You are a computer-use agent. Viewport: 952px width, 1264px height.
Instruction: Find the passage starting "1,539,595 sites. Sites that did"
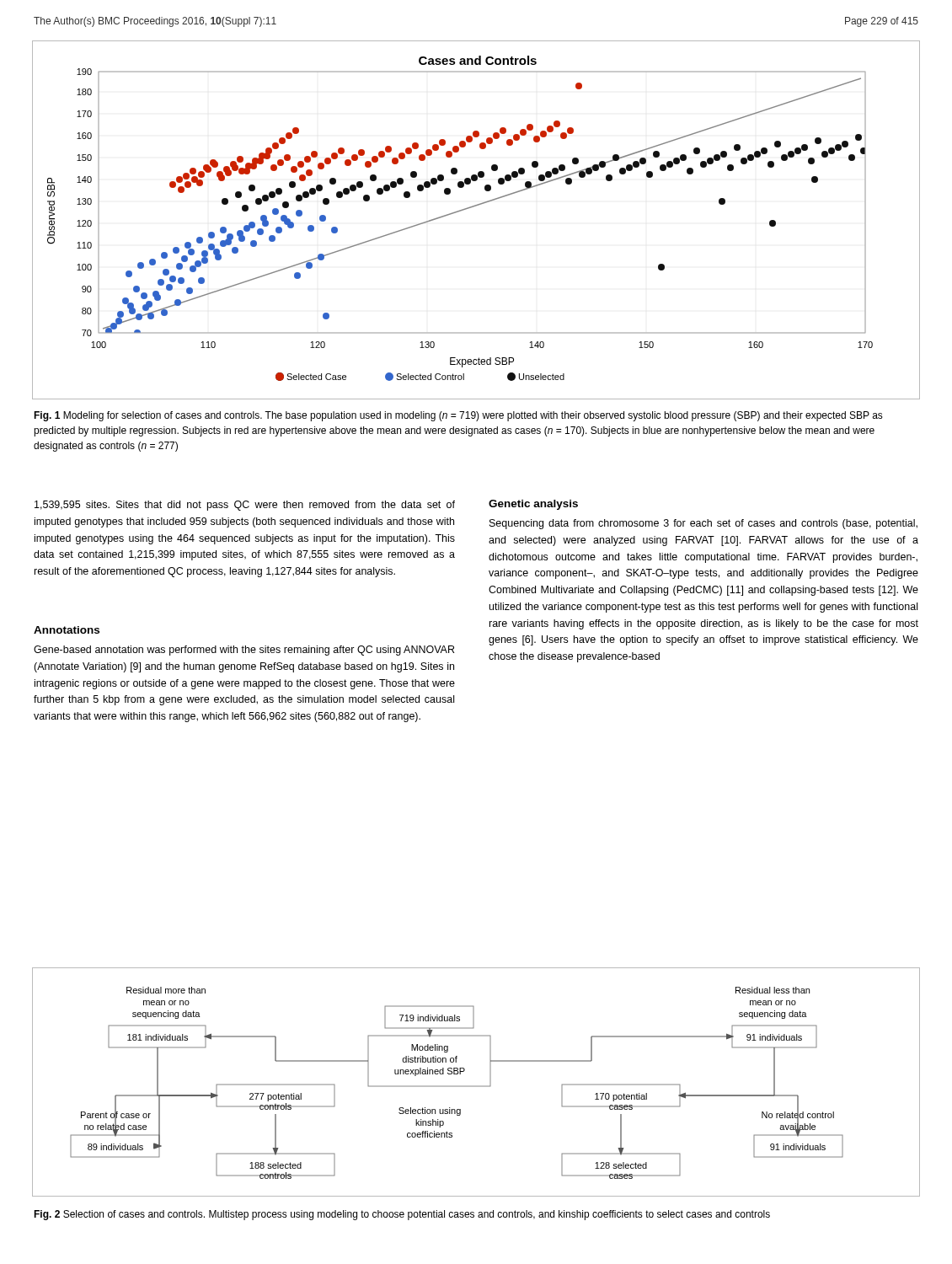[244, 538]
